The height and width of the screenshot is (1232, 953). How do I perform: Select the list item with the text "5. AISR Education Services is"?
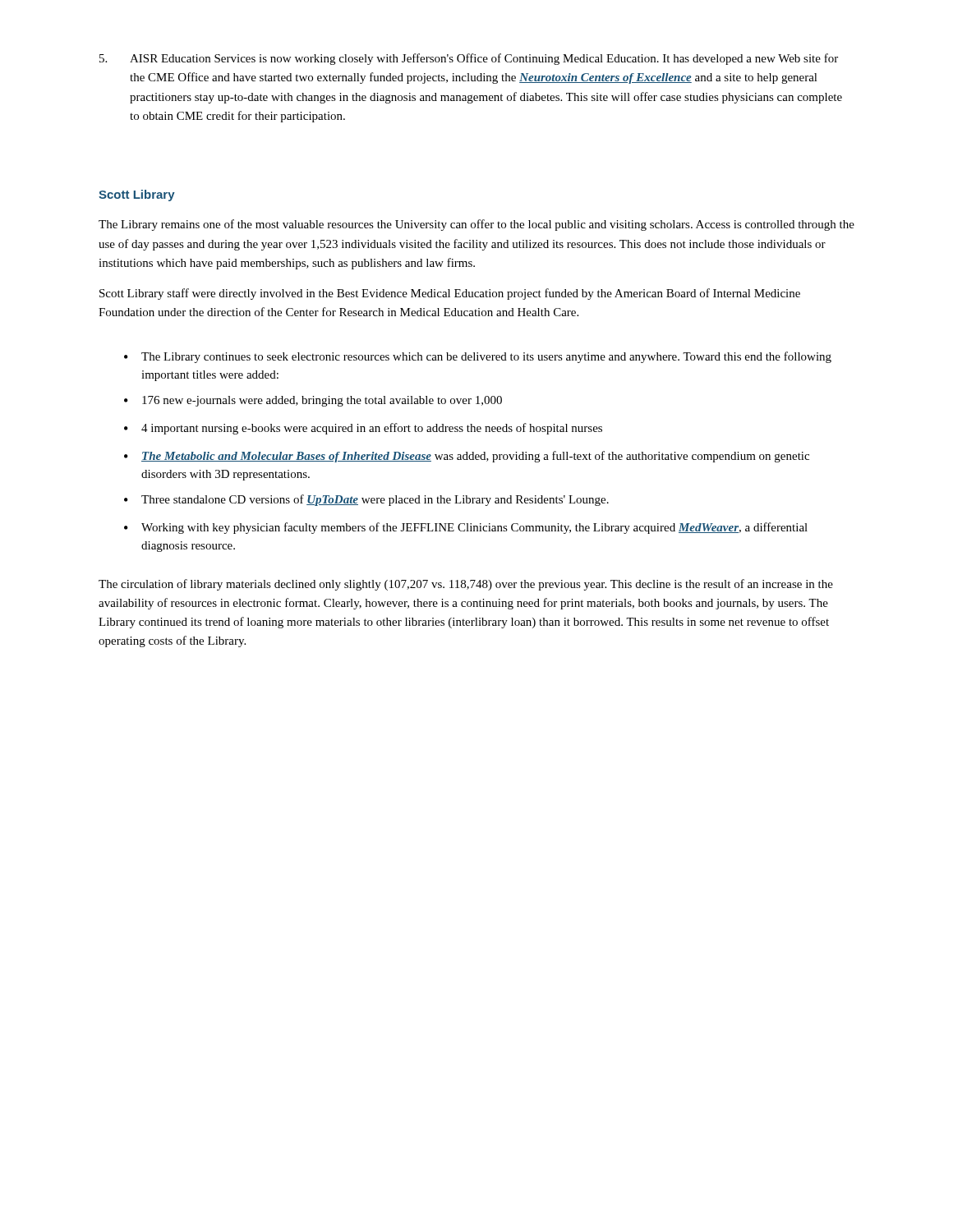(x=476, y=87)
